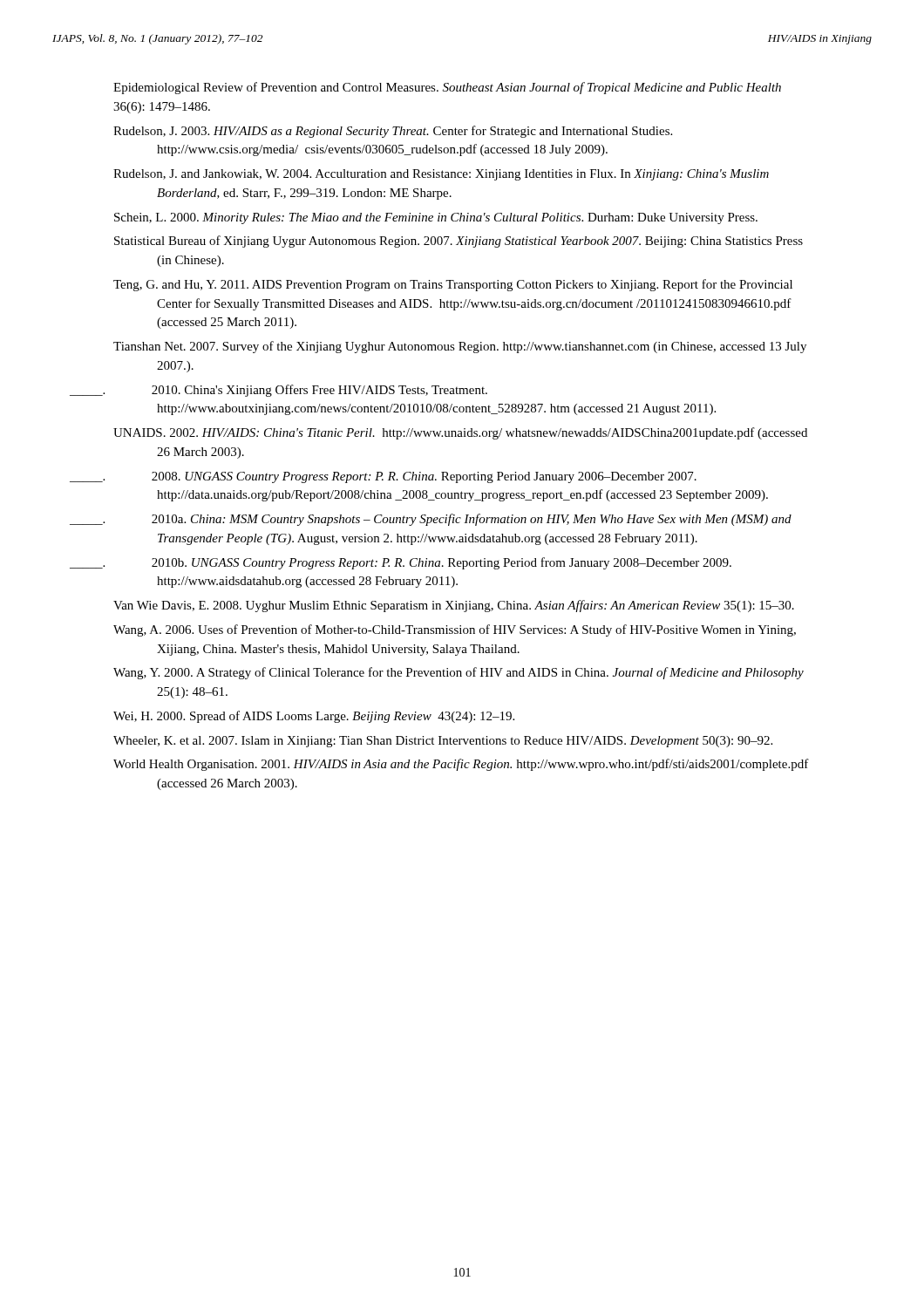
Task: Locate the block of text that opens with "Tianshan Net. 2007. Survey of the Xinjiang Uyghur"
Action: click(460, 356)
